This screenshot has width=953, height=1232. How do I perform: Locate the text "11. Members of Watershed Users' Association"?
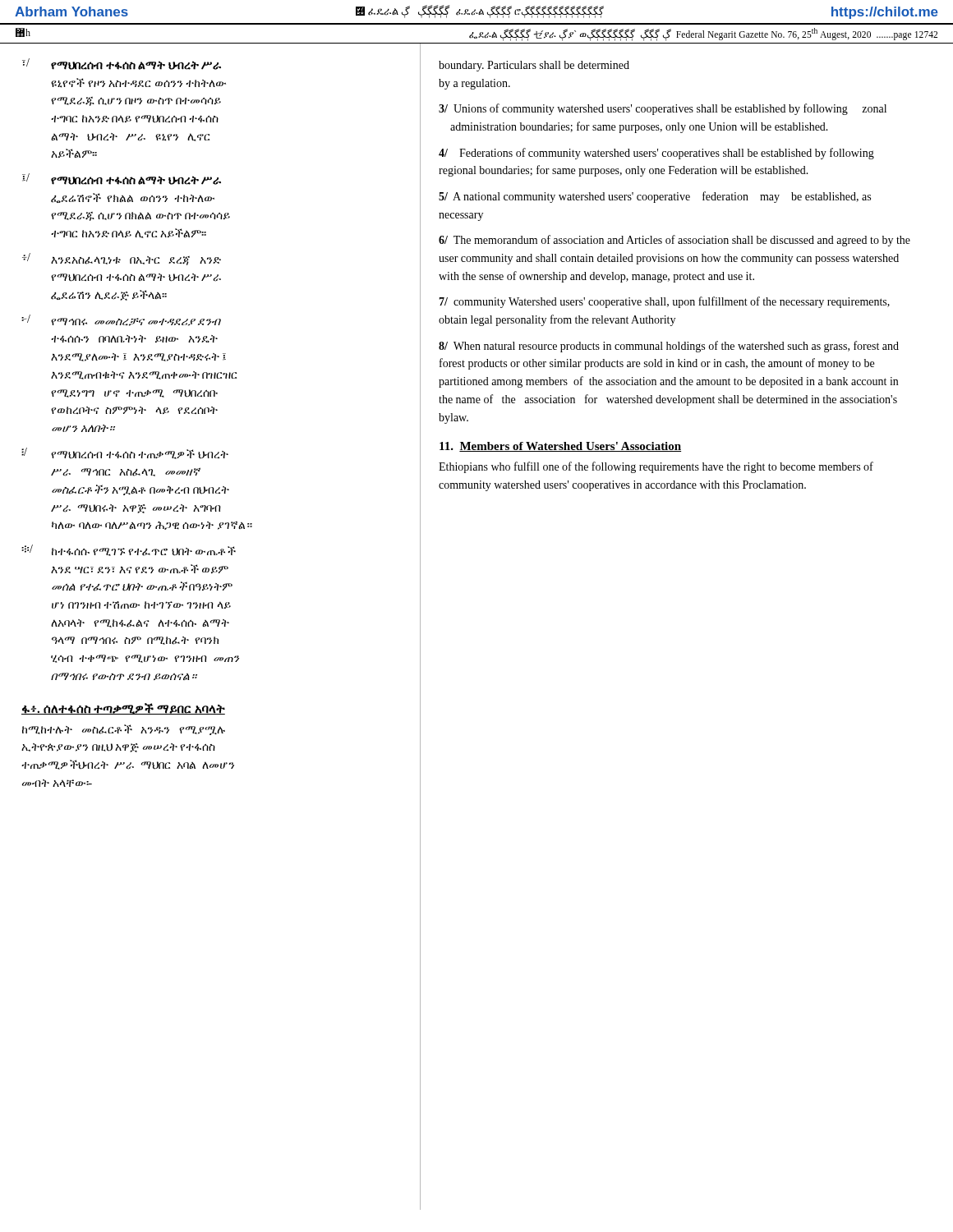(560, 447)
